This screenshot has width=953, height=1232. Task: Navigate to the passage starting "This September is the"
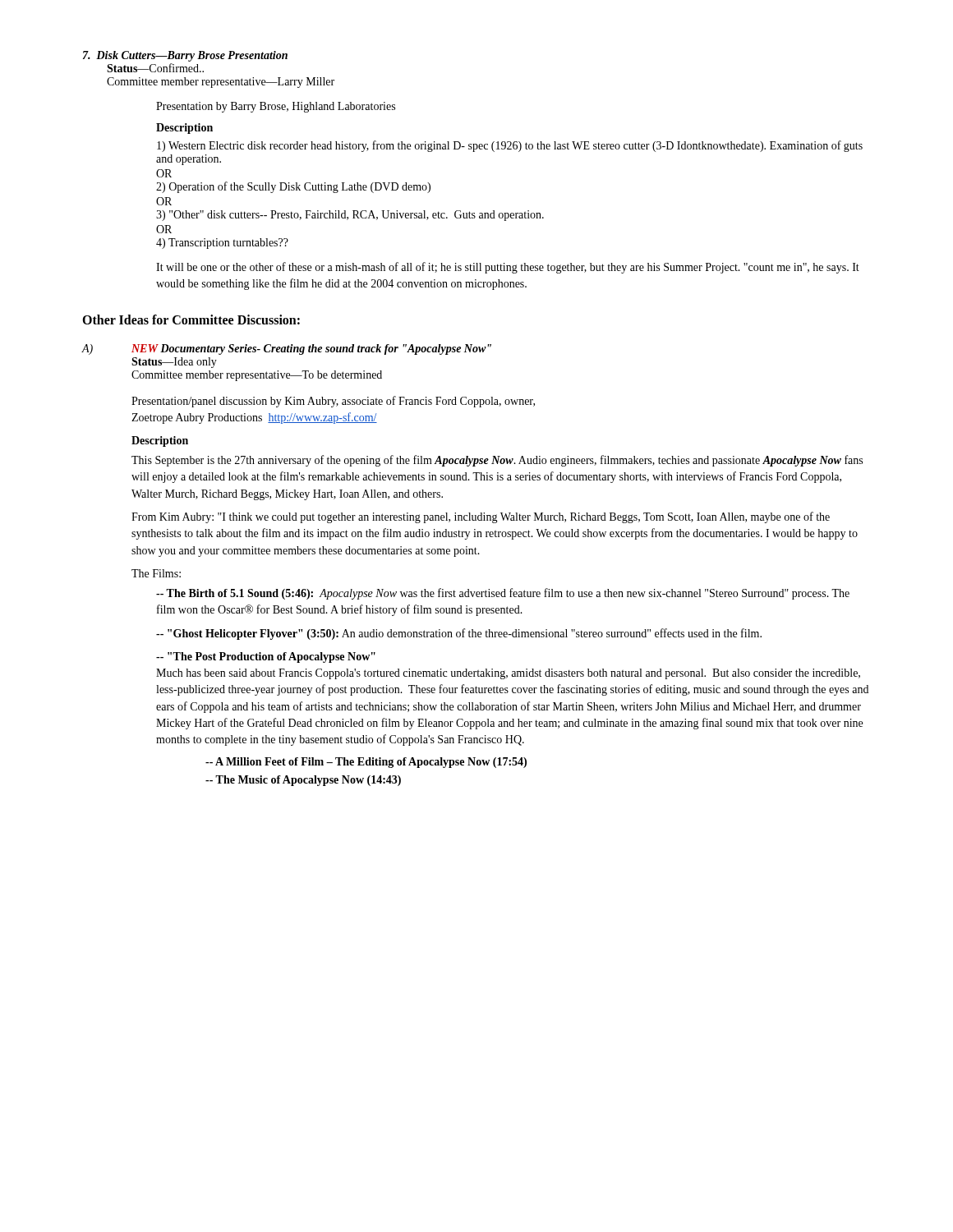[x=497, y=477]
